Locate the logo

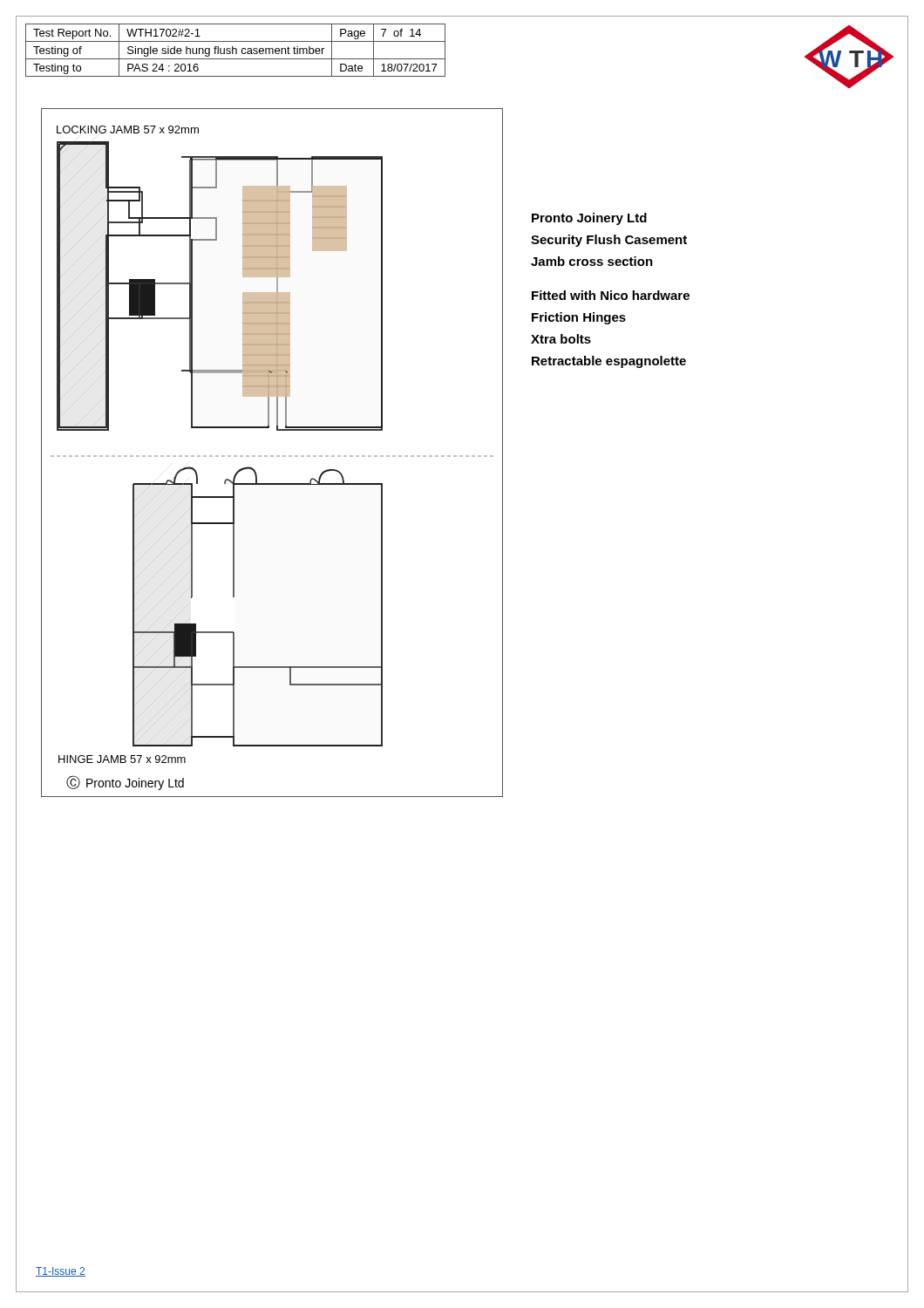(x=849, y=57)
